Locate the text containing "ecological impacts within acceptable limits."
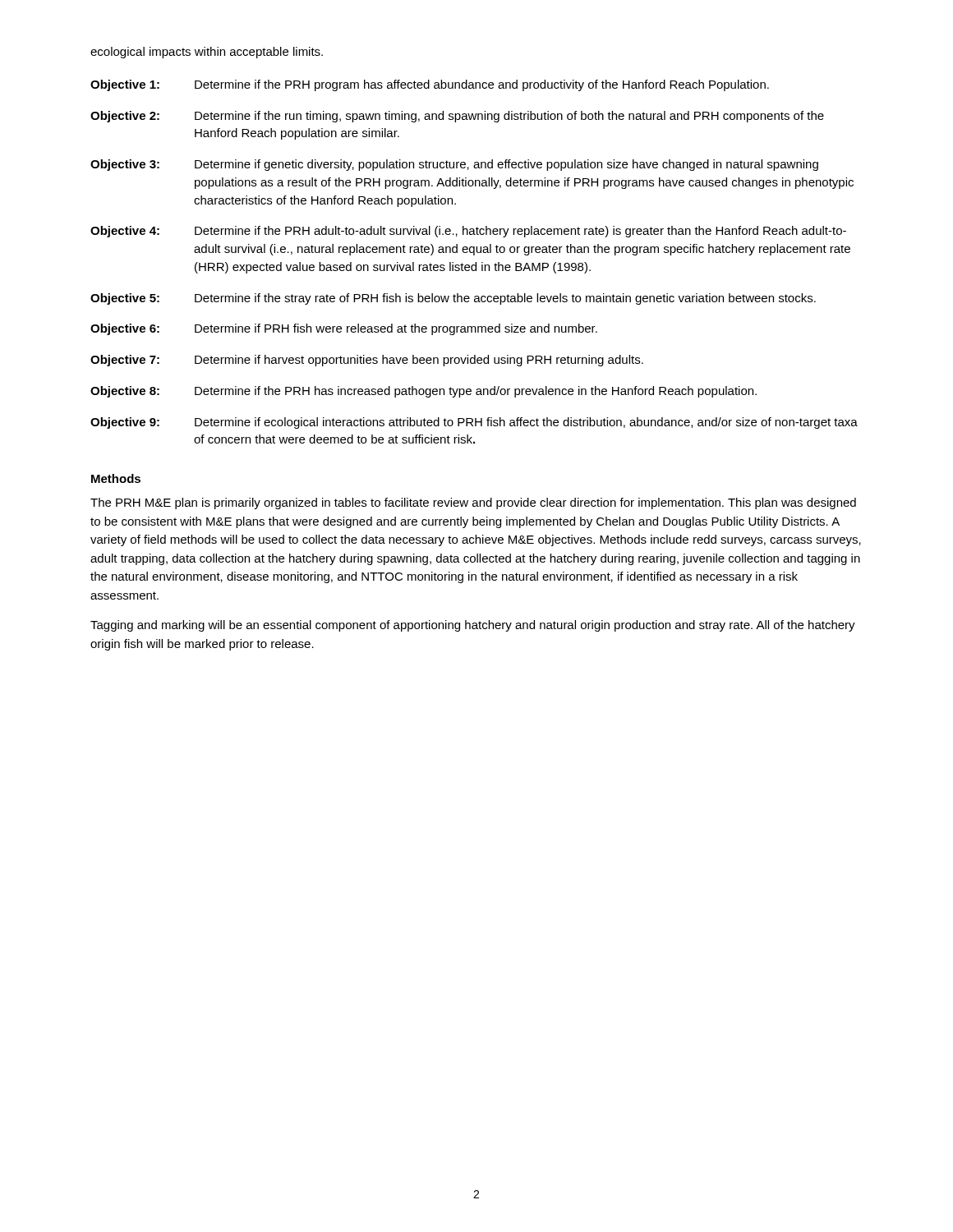The image size is (953, 1232). 207,51
